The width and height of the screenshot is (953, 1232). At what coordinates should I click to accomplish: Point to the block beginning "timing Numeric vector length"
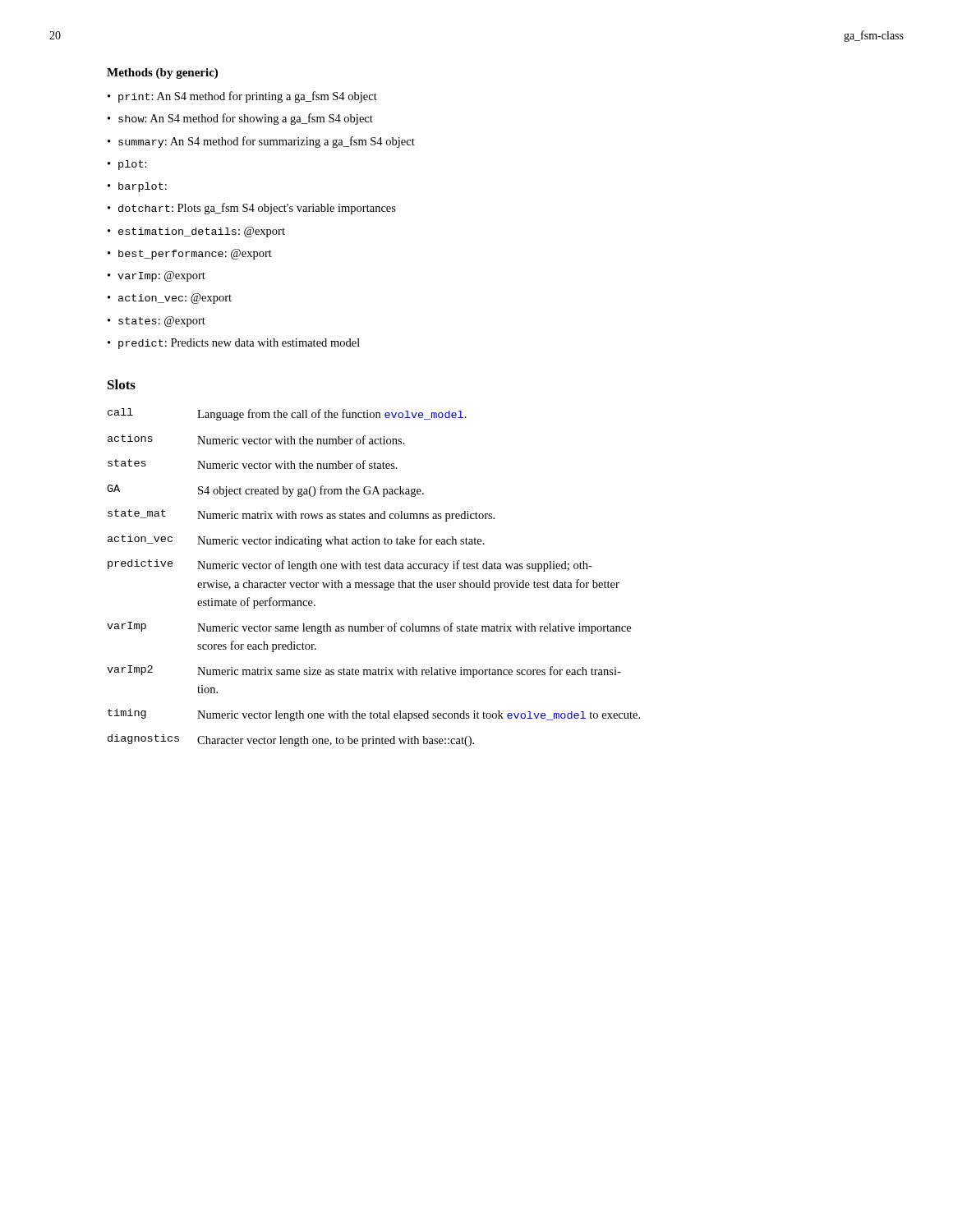click(x=489, y=715)
